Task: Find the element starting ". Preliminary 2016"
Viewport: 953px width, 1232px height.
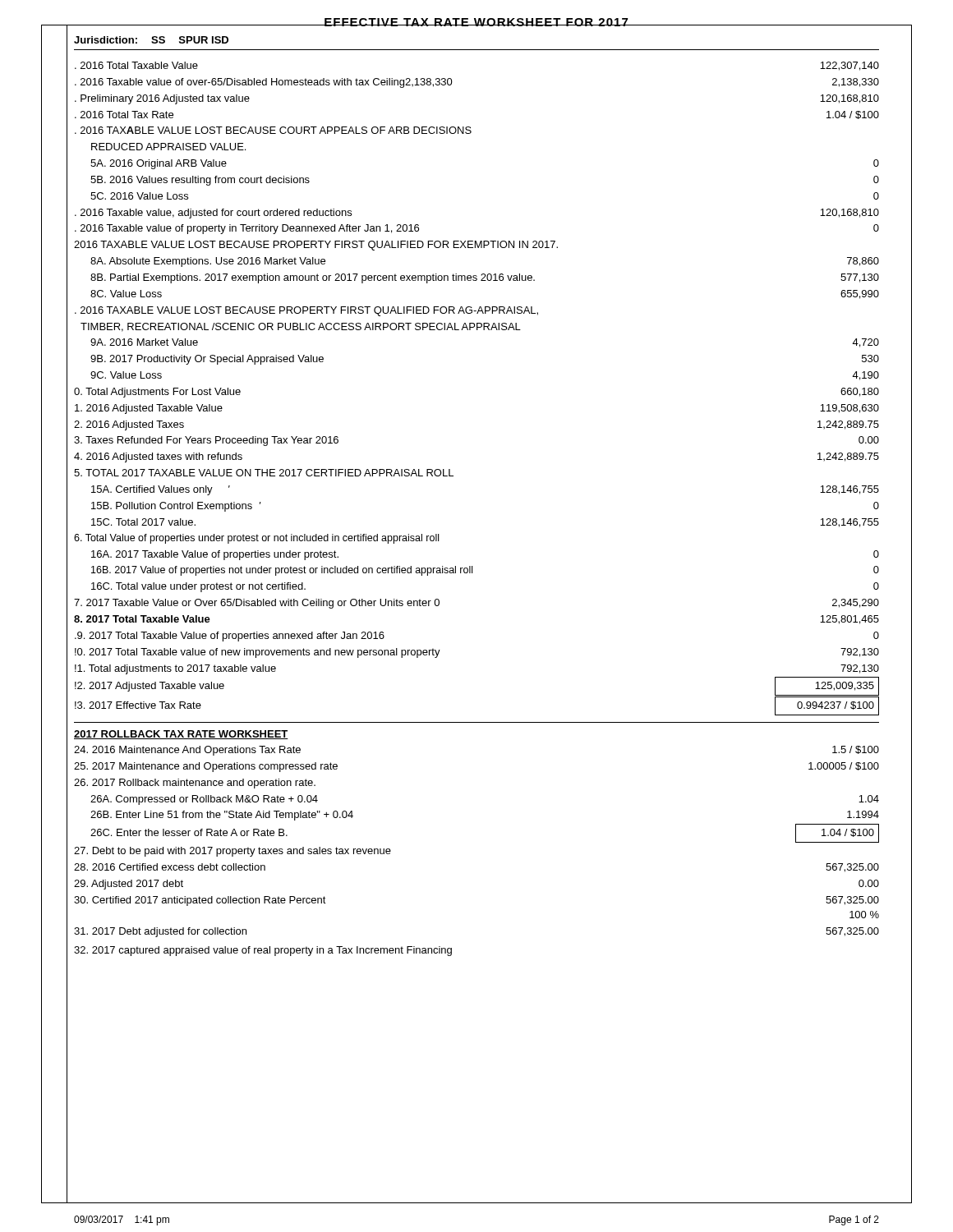Action: click(x=166, y=99)
